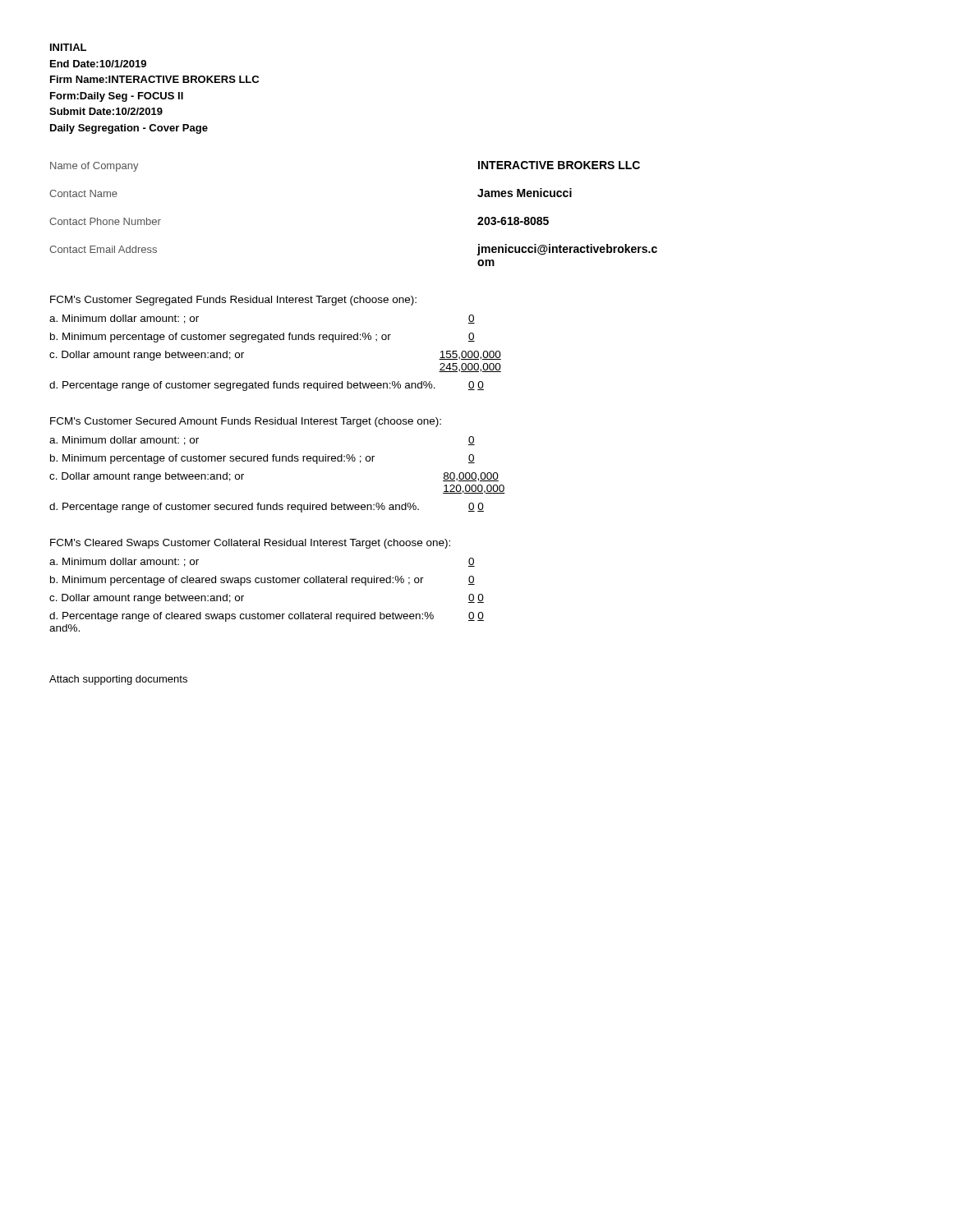Click on the passage starting "Contact Name"
953x1232 pixels.
83,193
